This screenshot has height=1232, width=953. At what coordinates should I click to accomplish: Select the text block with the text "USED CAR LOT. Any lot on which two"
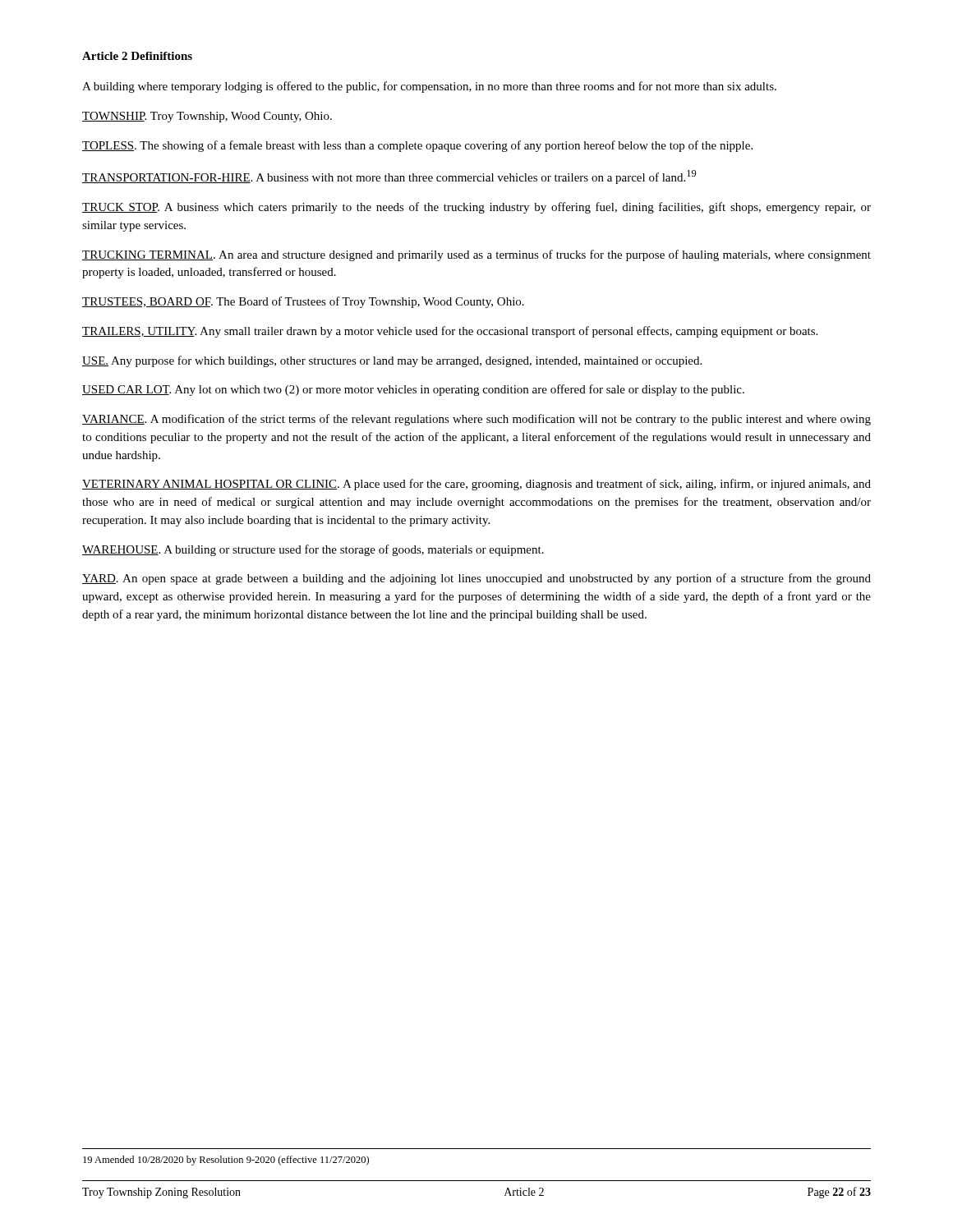pyautogui.click(x=414, y=389)
